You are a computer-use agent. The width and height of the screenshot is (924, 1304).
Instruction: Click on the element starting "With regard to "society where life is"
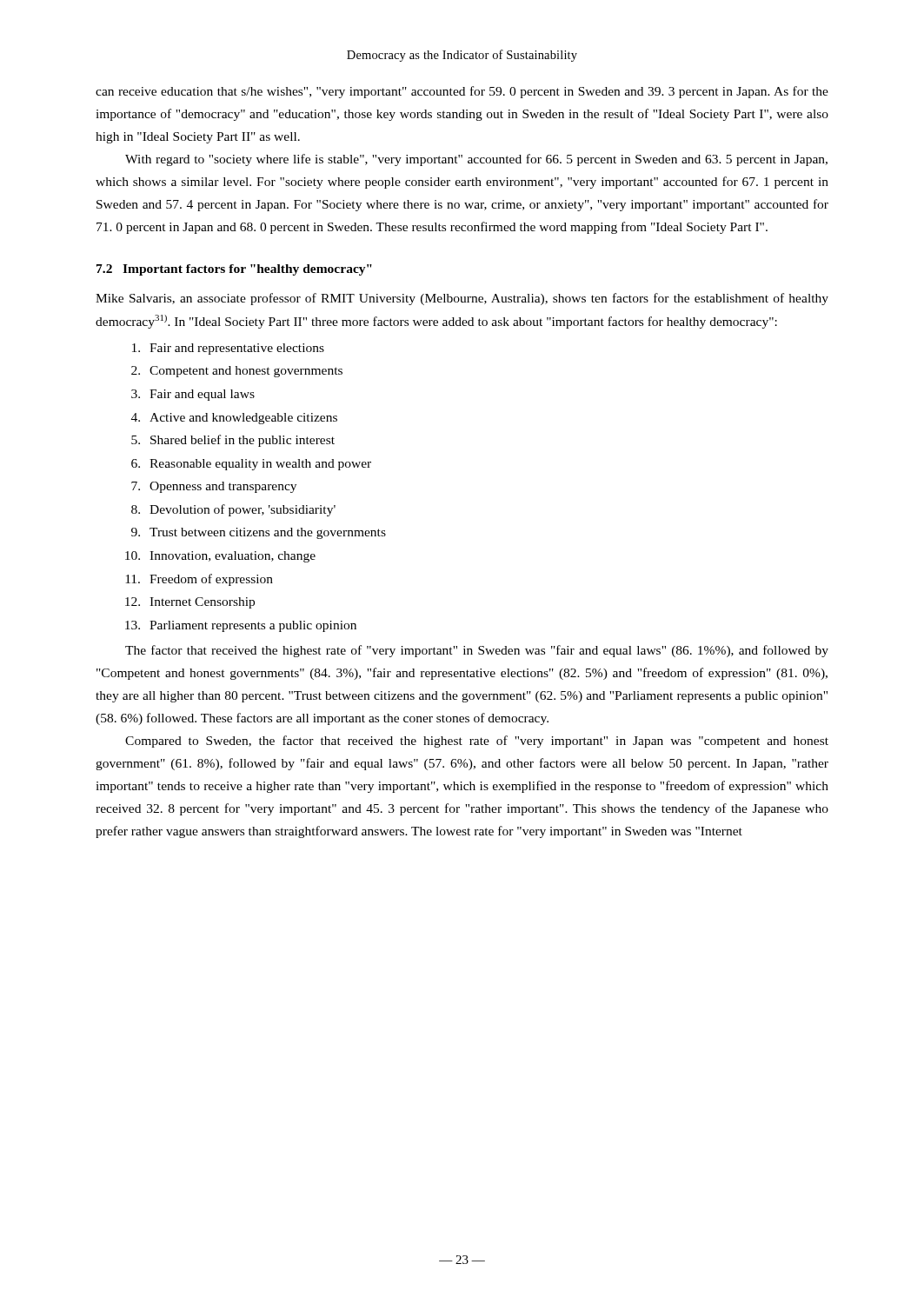click(x=462, y=193)
